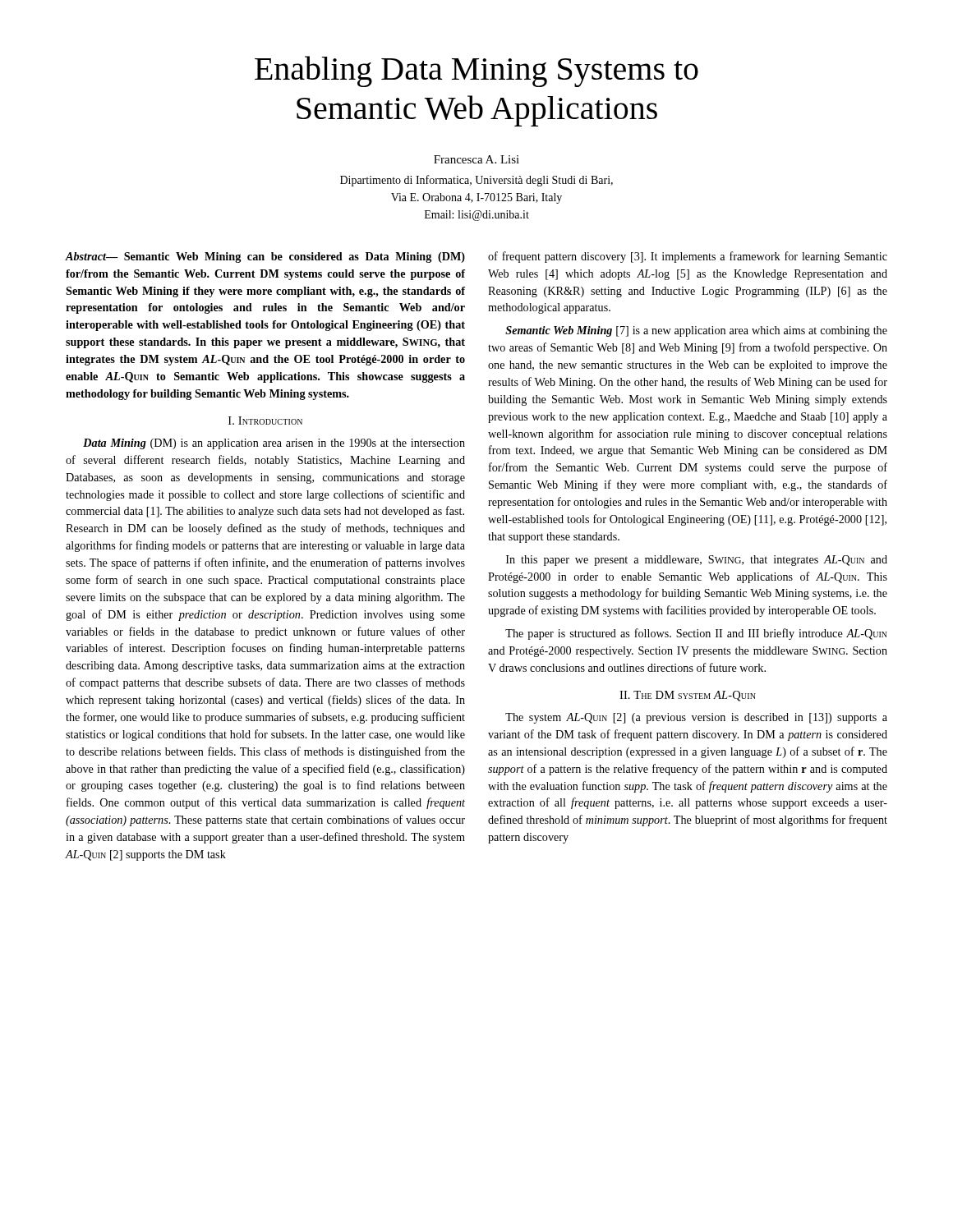Select the text block containing "The system AL-Quin [2] (a previous version is"
The width and height of the screenshot is (953, 1232).
(x=688, y=777)
